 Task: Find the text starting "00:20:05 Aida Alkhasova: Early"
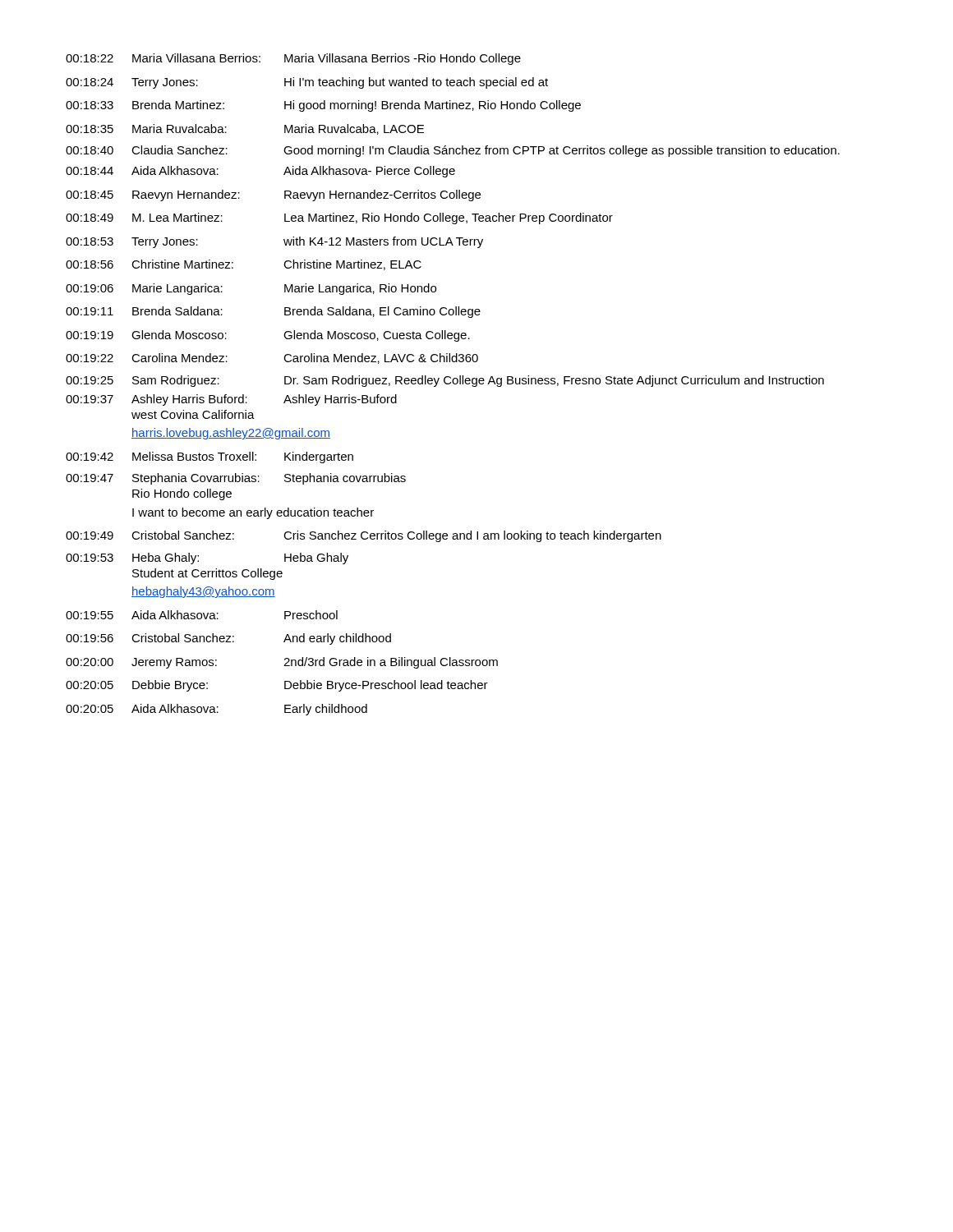click(216, 710)
